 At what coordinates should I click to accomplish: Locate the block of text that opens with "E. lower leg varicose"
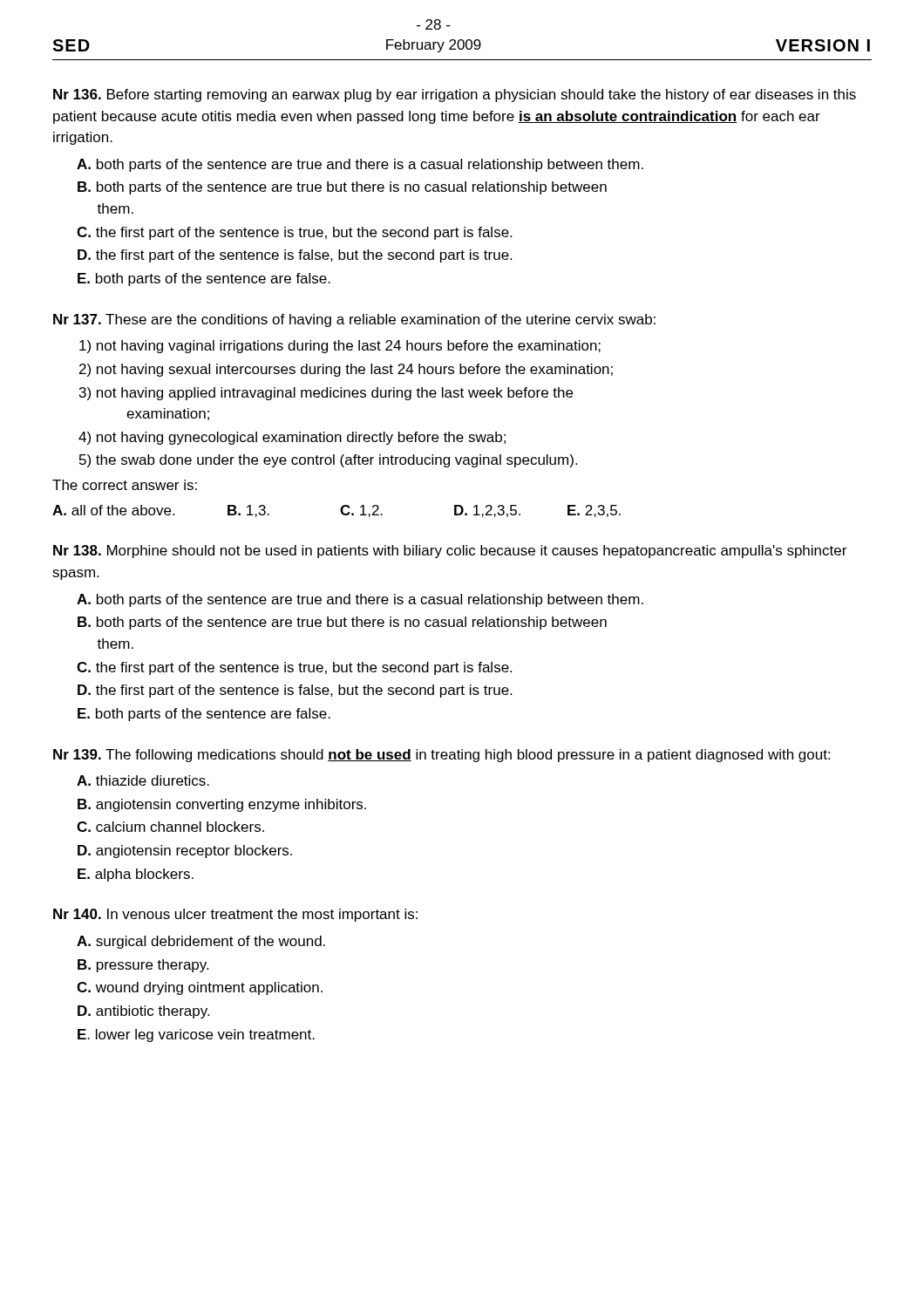[196, 1034]
